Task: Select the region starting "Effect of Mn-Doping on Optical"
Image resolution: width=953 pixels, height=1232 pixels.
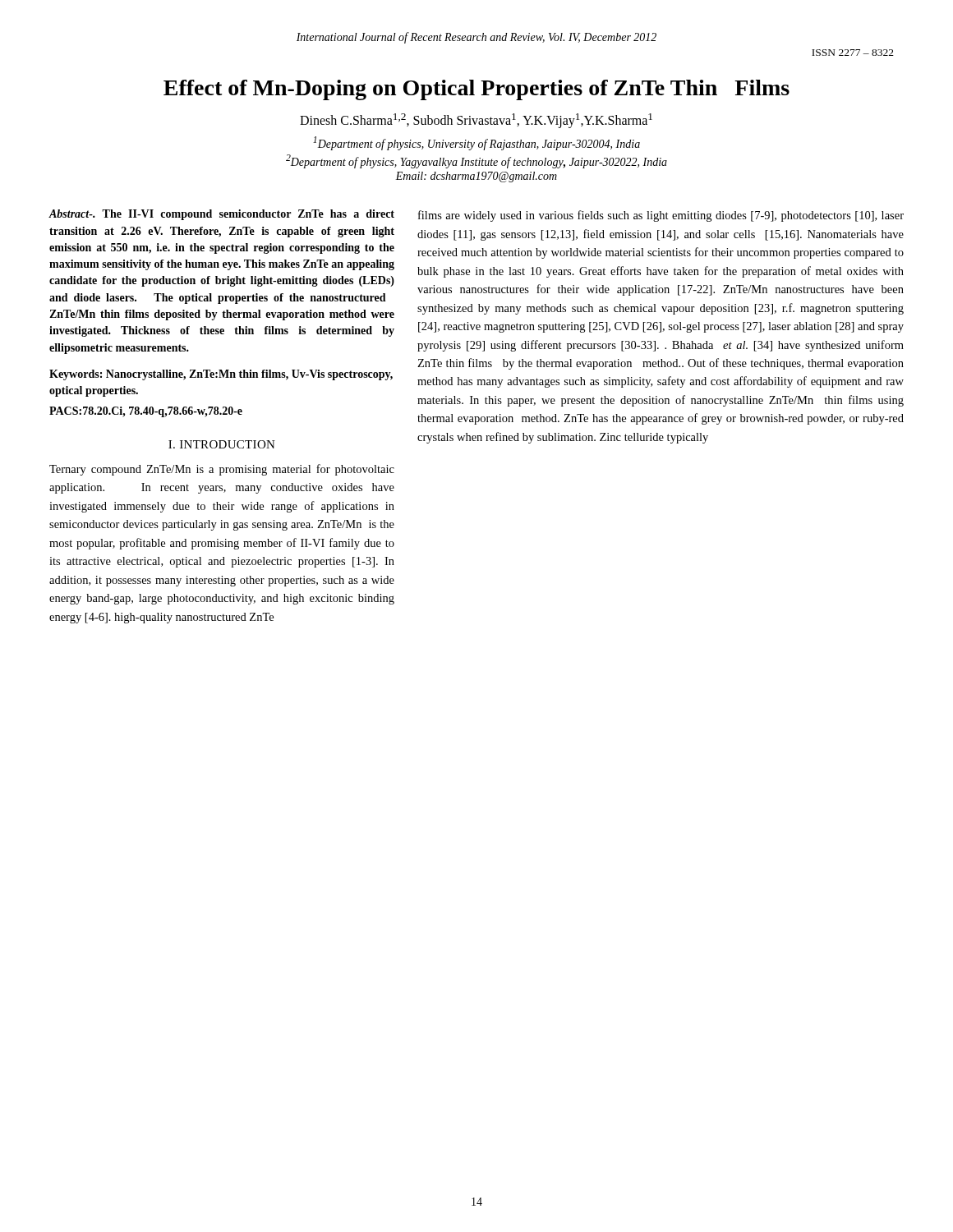Action: (x=476, y=129)
